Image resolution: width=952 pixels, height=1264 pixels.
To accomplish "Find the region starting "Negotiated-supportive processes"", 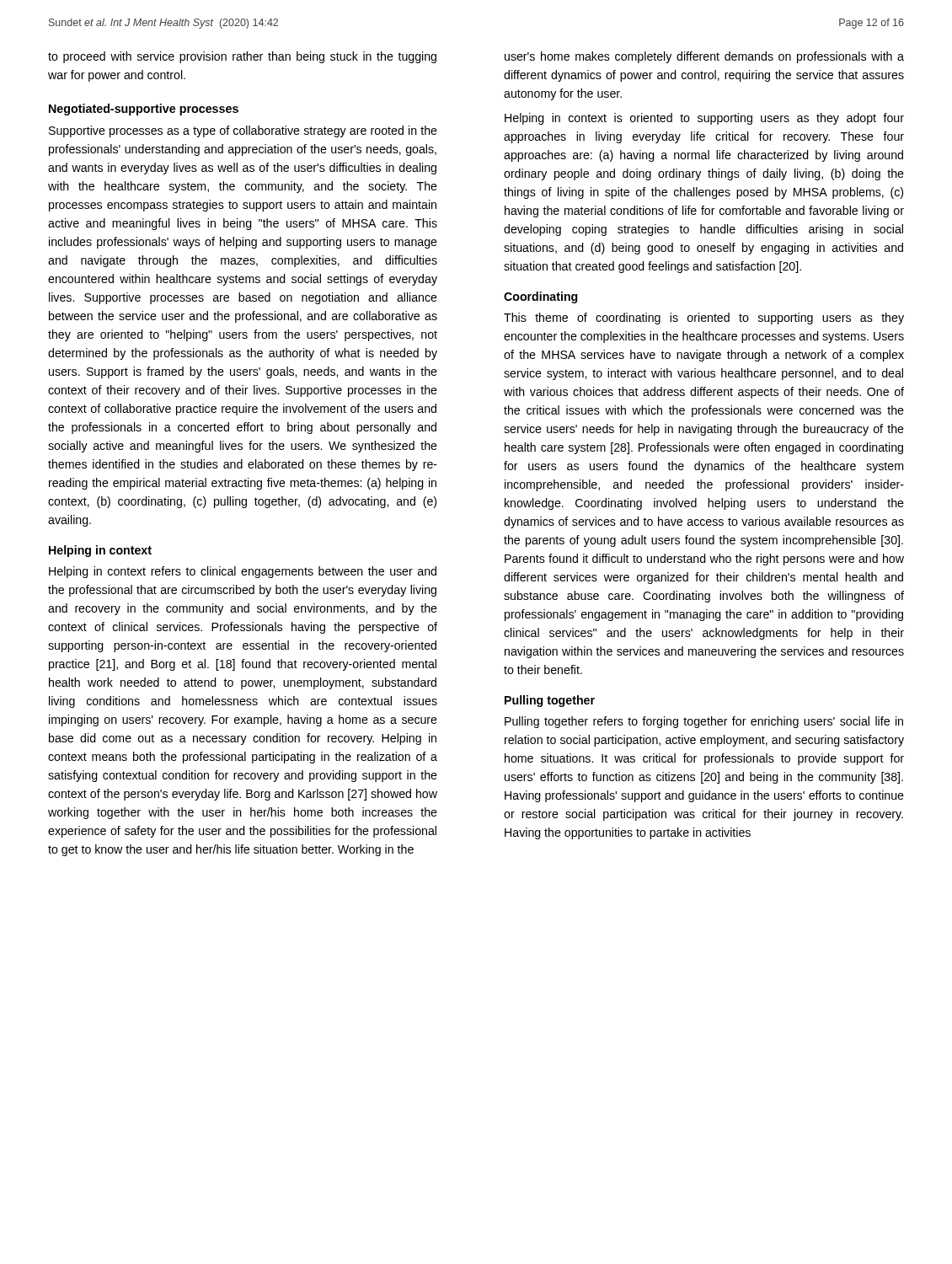I will point(143,109).
